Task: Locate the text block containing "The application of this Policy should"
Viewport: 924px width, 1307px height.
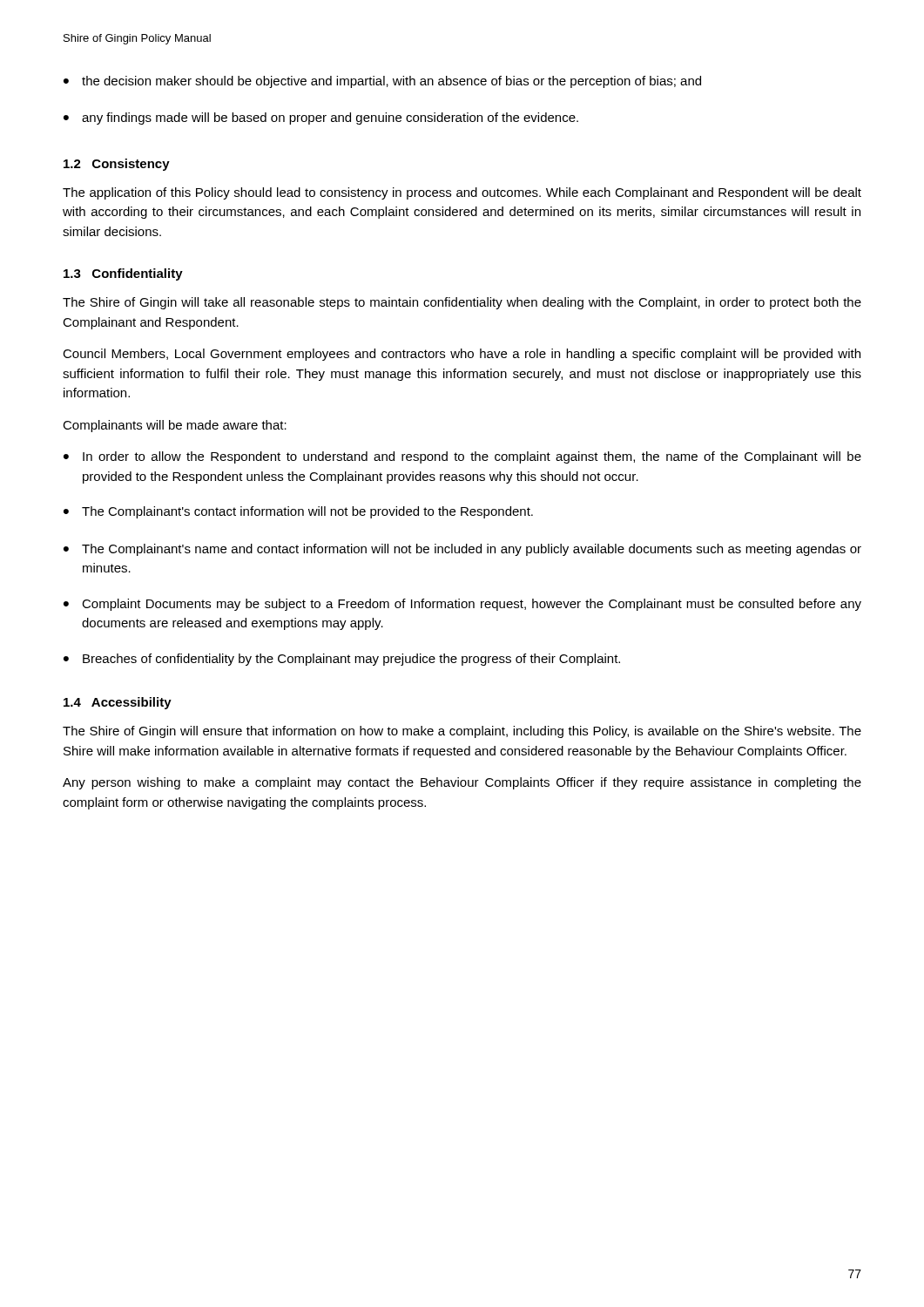Action: pos(462,212)
